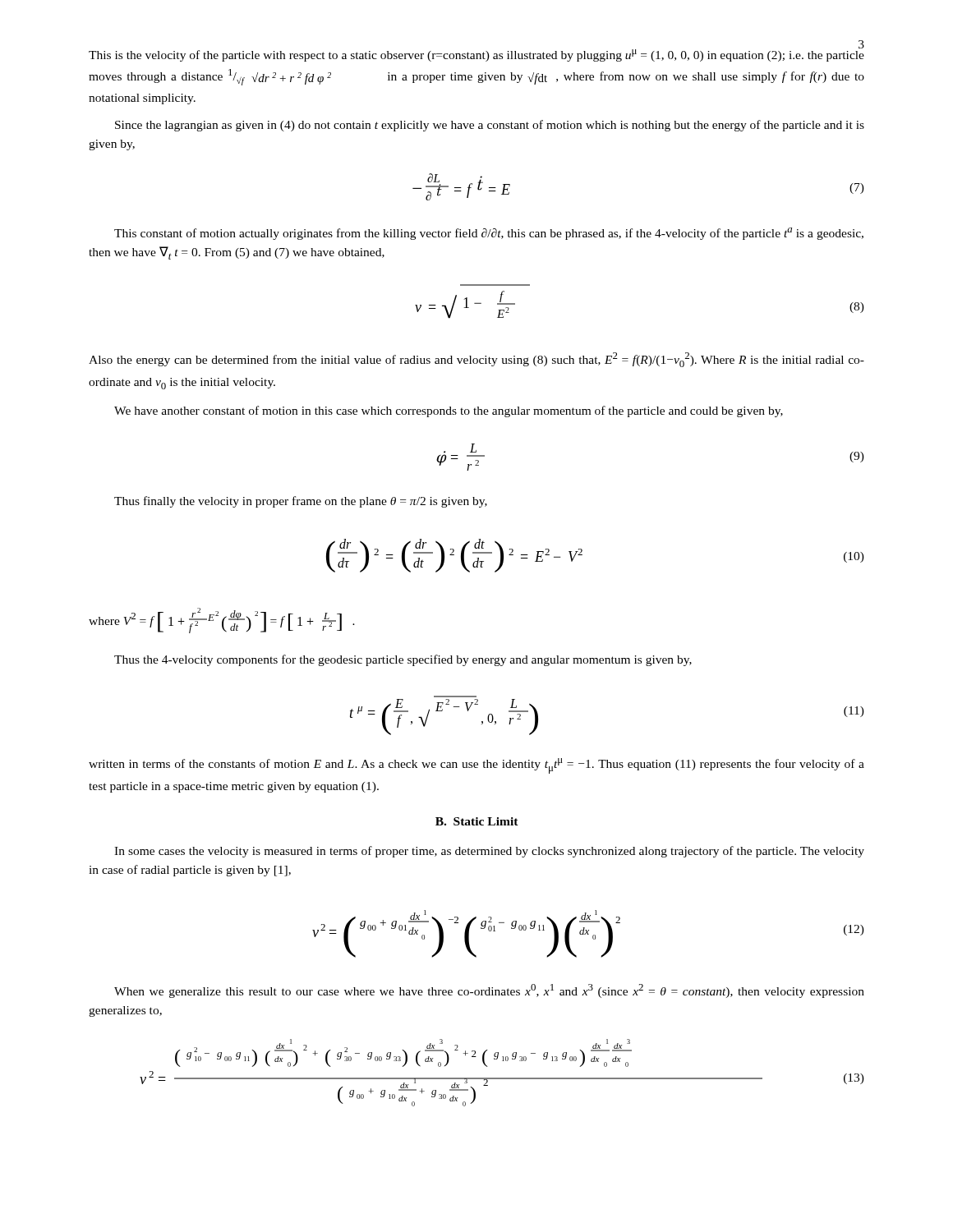Select the block starting "When we generalize"
Viewport: 953px width, 1232px height.
476,999
